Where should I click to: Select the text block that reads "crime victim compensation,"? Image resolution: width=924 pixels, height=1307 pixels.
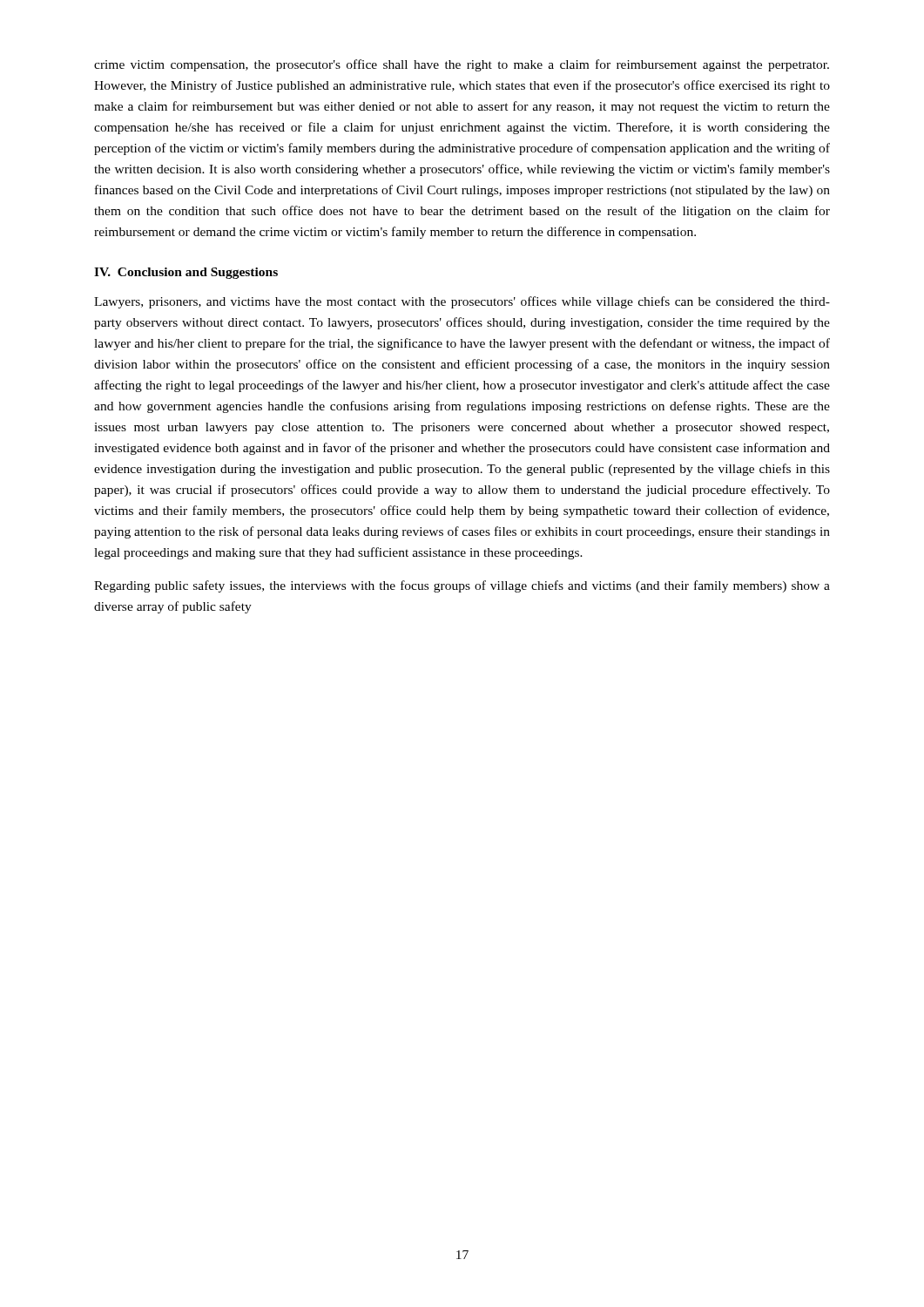point(462,148)
